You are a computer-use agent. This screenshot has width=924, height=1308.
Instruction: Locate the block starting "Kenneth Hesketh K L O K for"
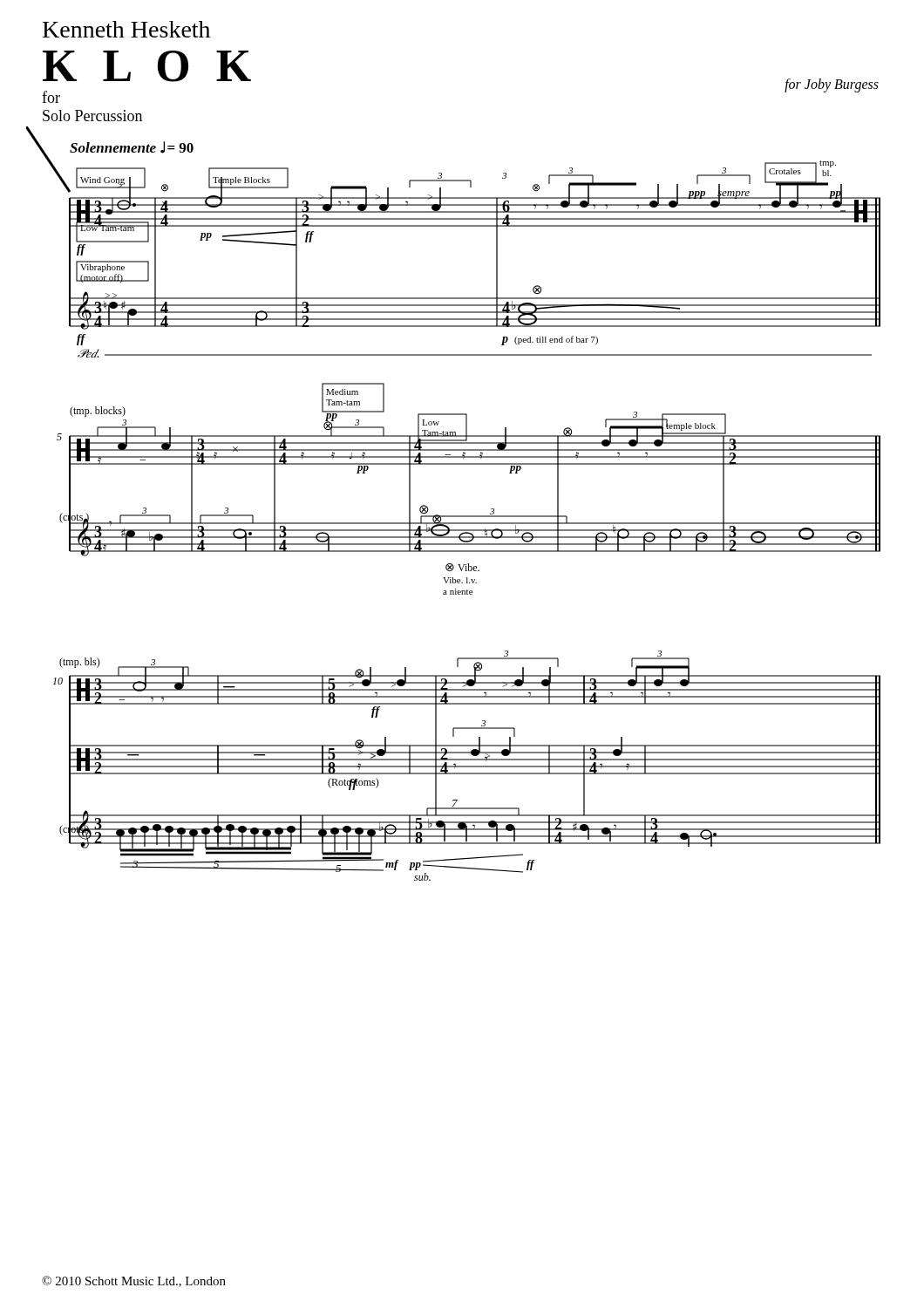point(150,71)
